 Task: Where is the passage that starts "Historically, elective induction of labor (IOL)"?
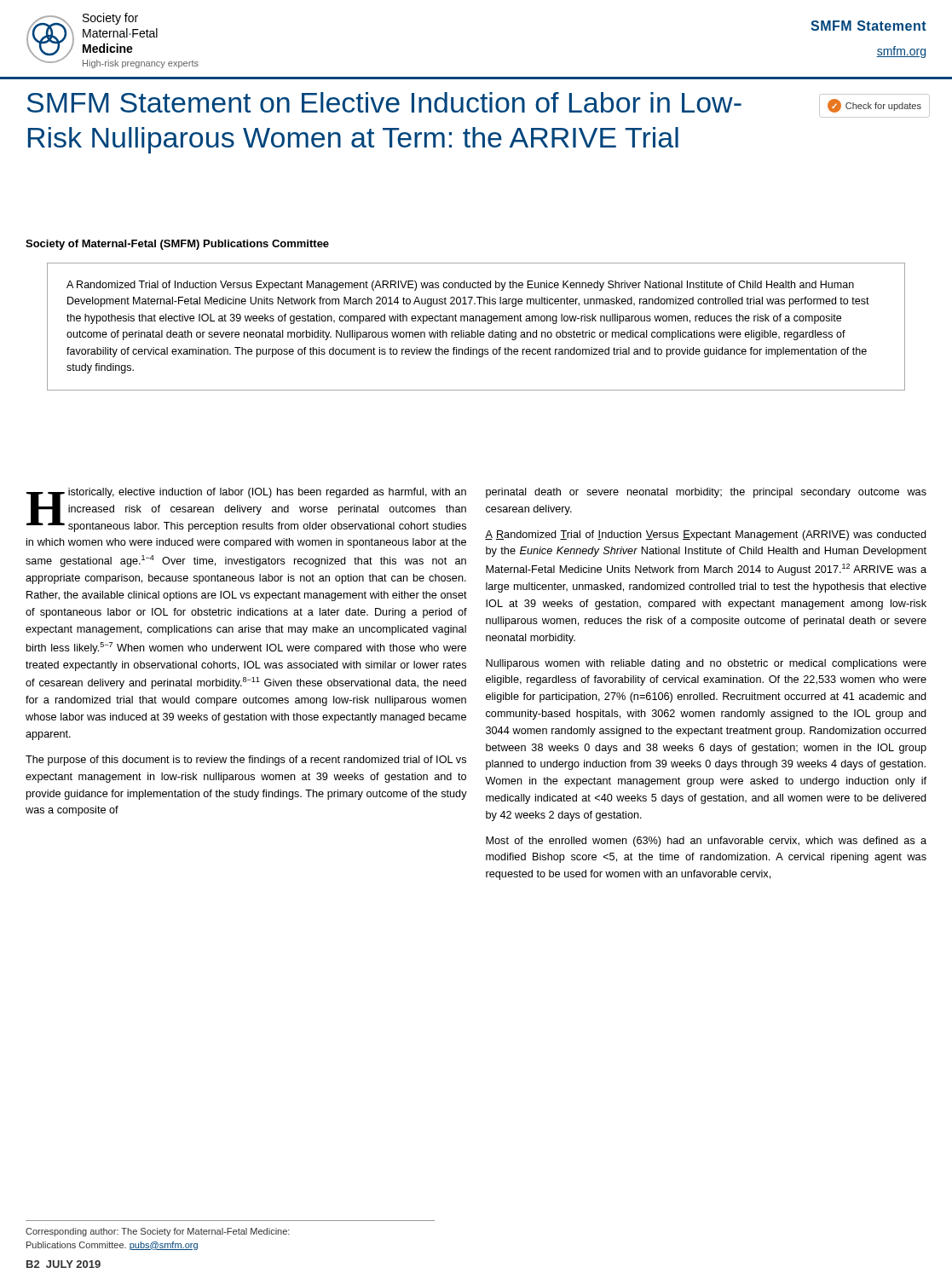[x=246, y=652]
